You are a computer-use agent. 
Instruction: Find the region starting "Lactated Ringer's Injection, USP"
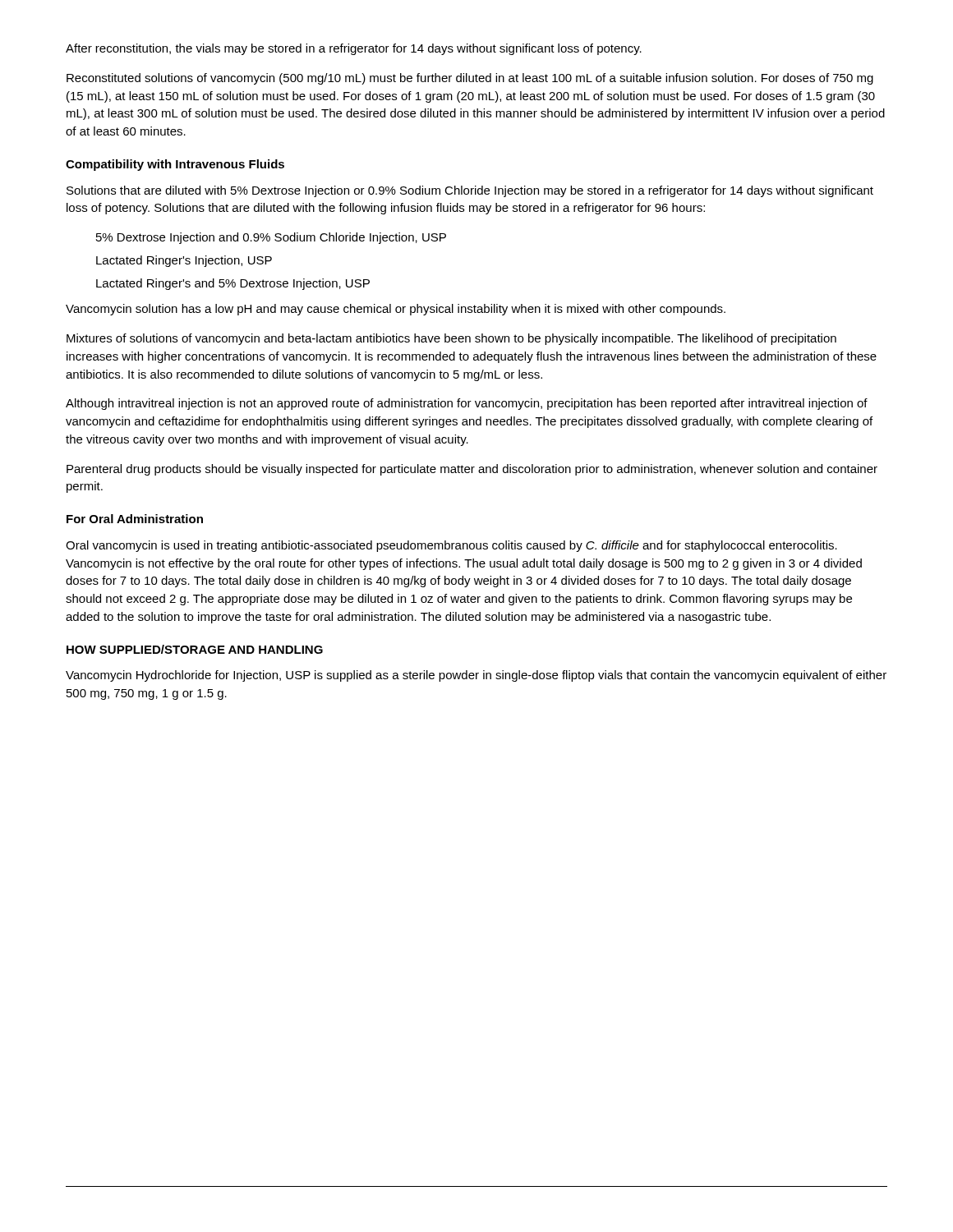coord(184,260)
